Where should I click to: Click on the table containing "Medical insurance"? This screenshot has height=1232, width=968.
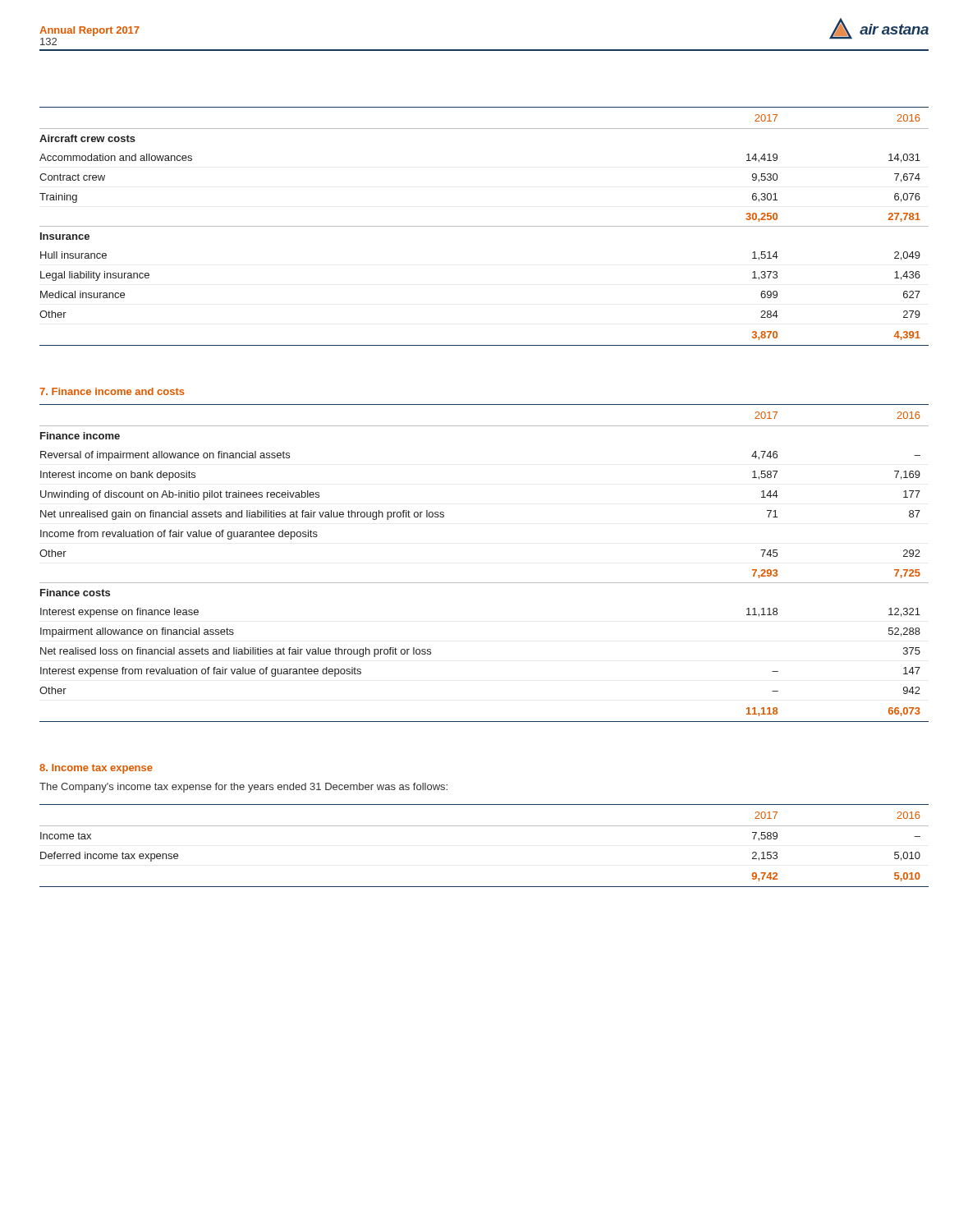tap(484, 226)
